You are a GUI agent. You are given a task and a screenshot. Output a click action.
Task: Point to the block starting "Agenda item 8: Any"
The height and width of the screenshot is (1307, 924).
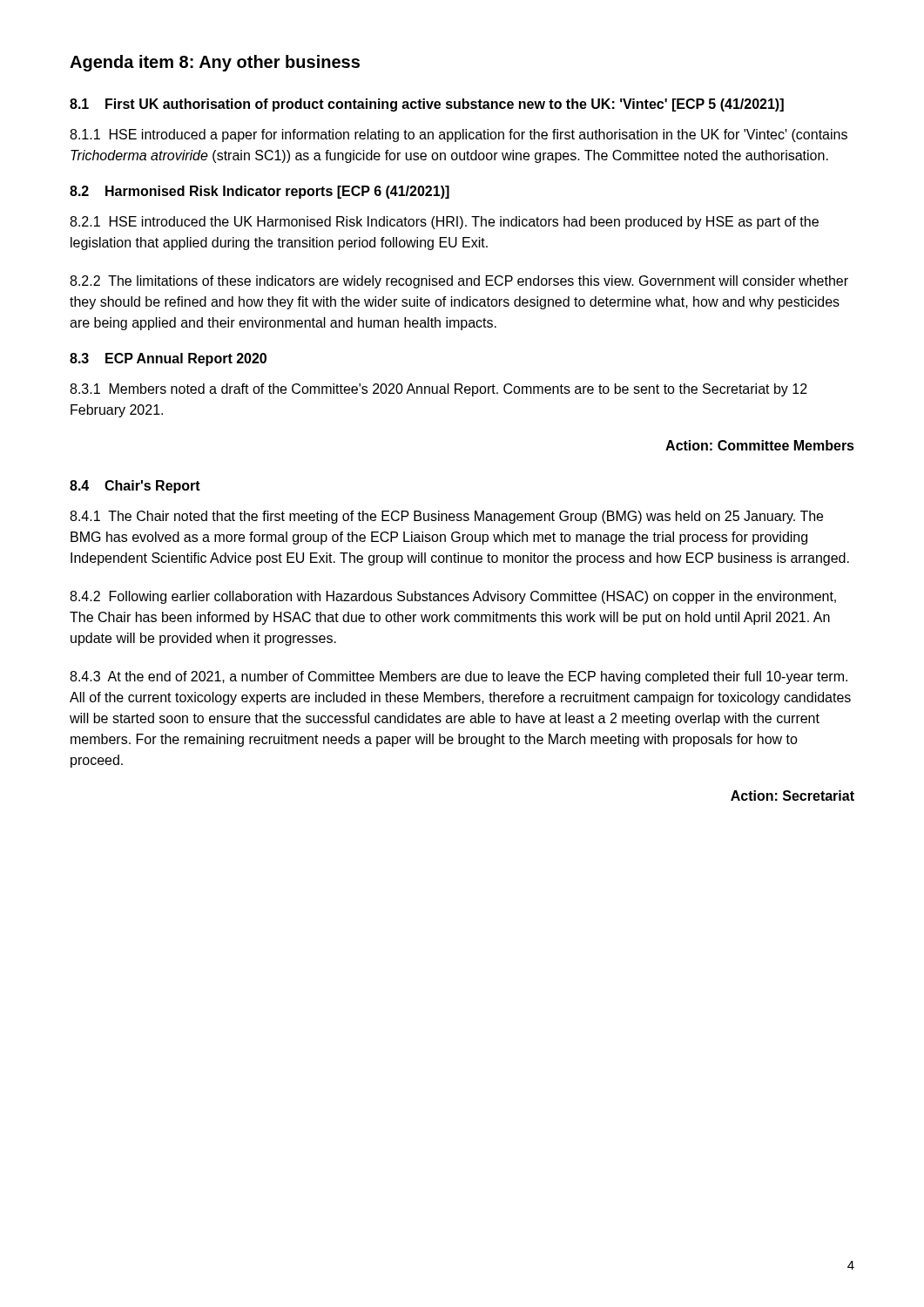click(215, 62)
